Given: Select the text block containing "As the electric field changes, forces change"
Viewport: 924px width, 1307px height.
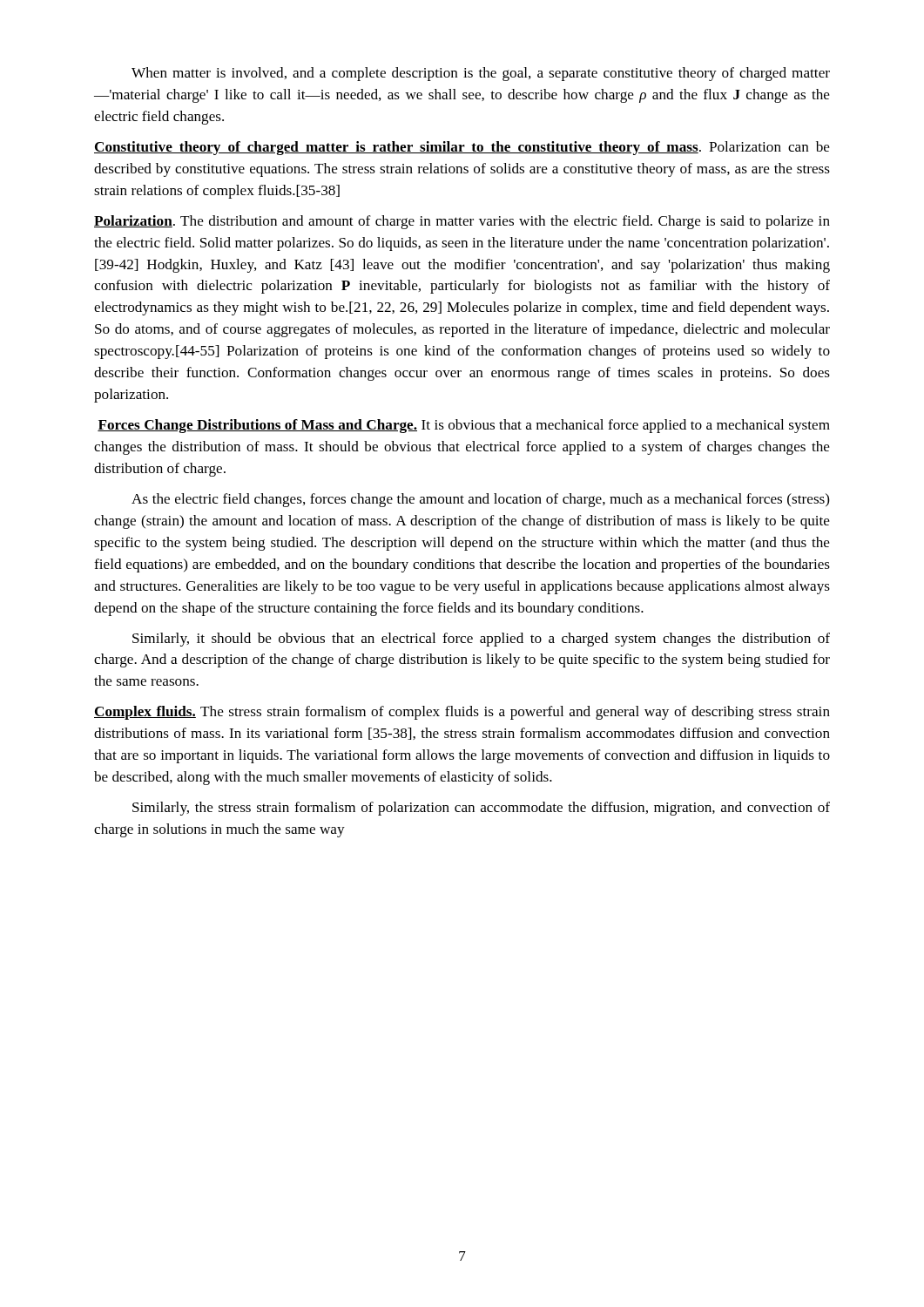Looking at the screenshot, I should [462, 554].
